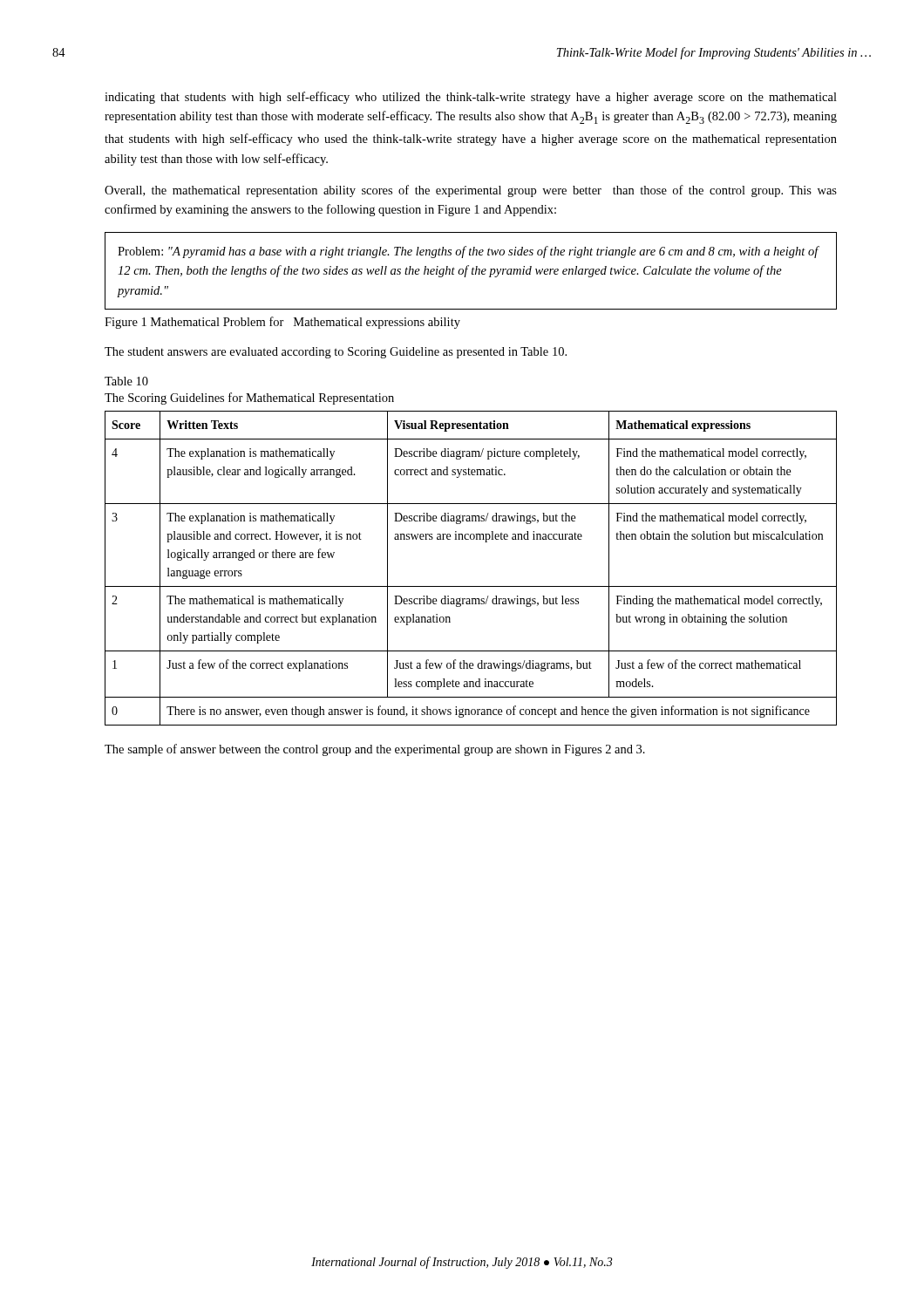
Task: Where is the caption that starts "Figure 1 Mathematical Problem for Mathematical expressions"?
Action: click(282, 322)
